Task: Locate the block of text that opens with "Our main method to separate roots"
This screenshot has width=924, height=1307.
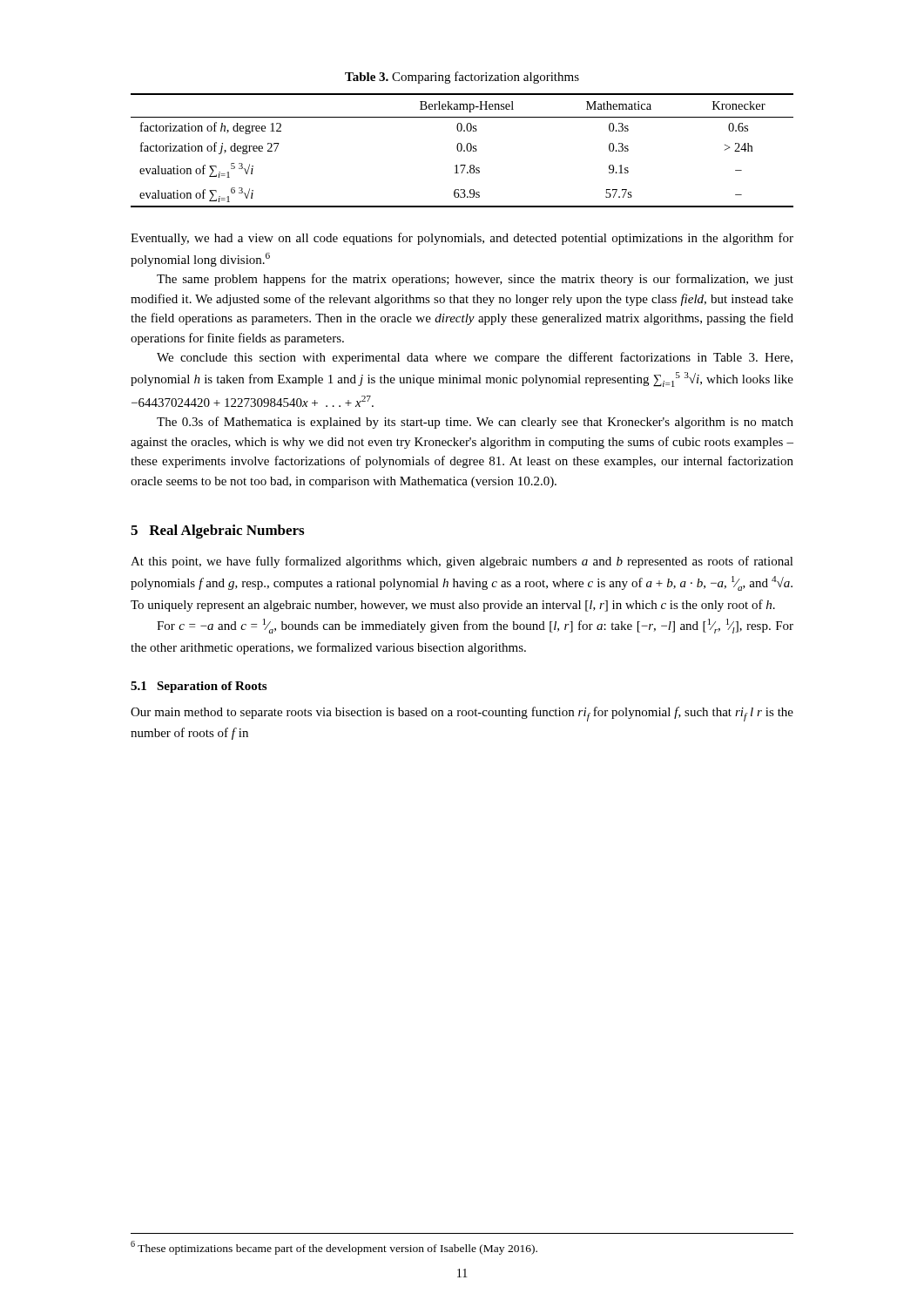Action: 462,722
